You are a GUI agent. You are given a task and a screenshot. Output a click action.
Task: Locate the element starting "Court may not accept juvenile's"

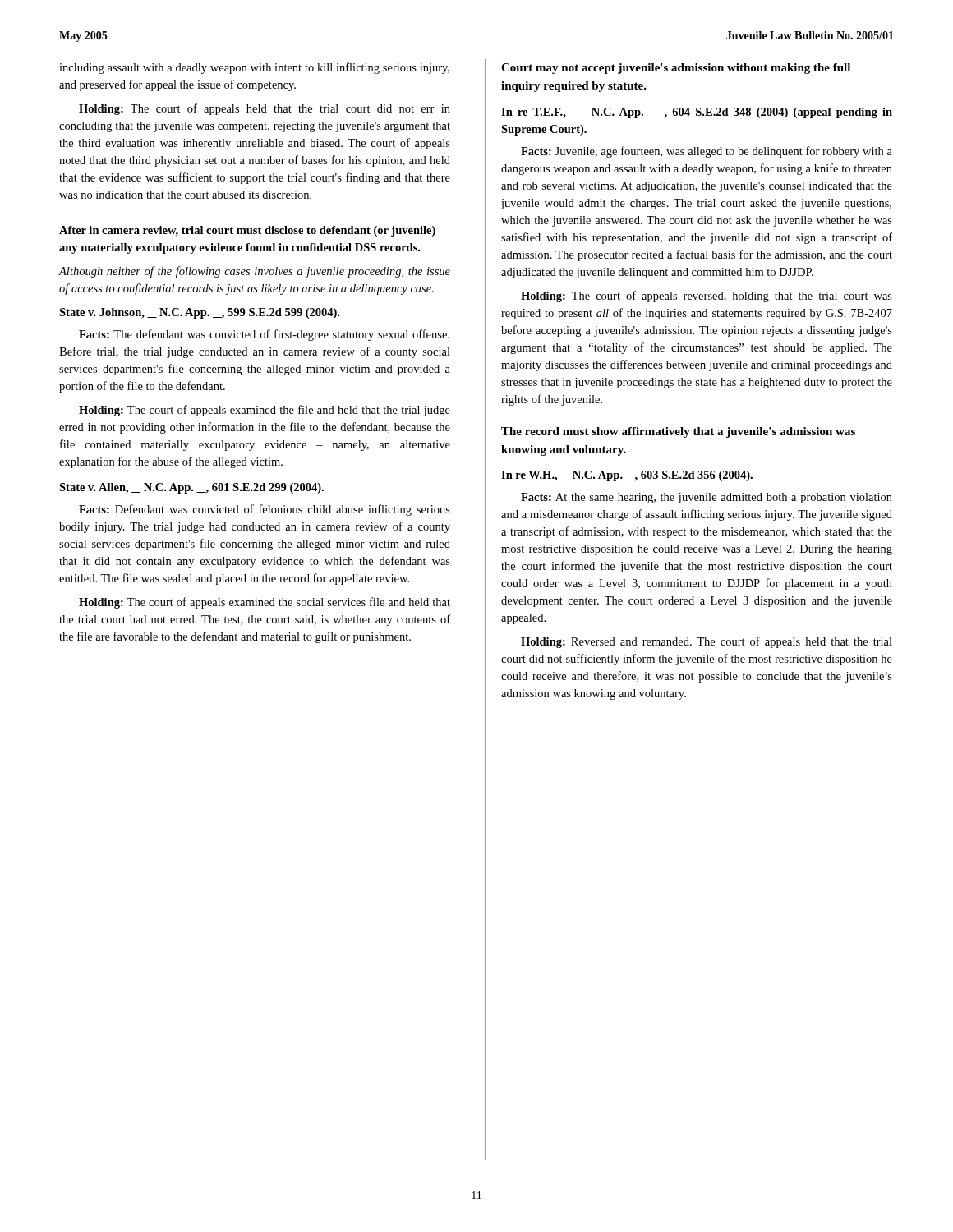pyautogui.click(x=697, y=77)
